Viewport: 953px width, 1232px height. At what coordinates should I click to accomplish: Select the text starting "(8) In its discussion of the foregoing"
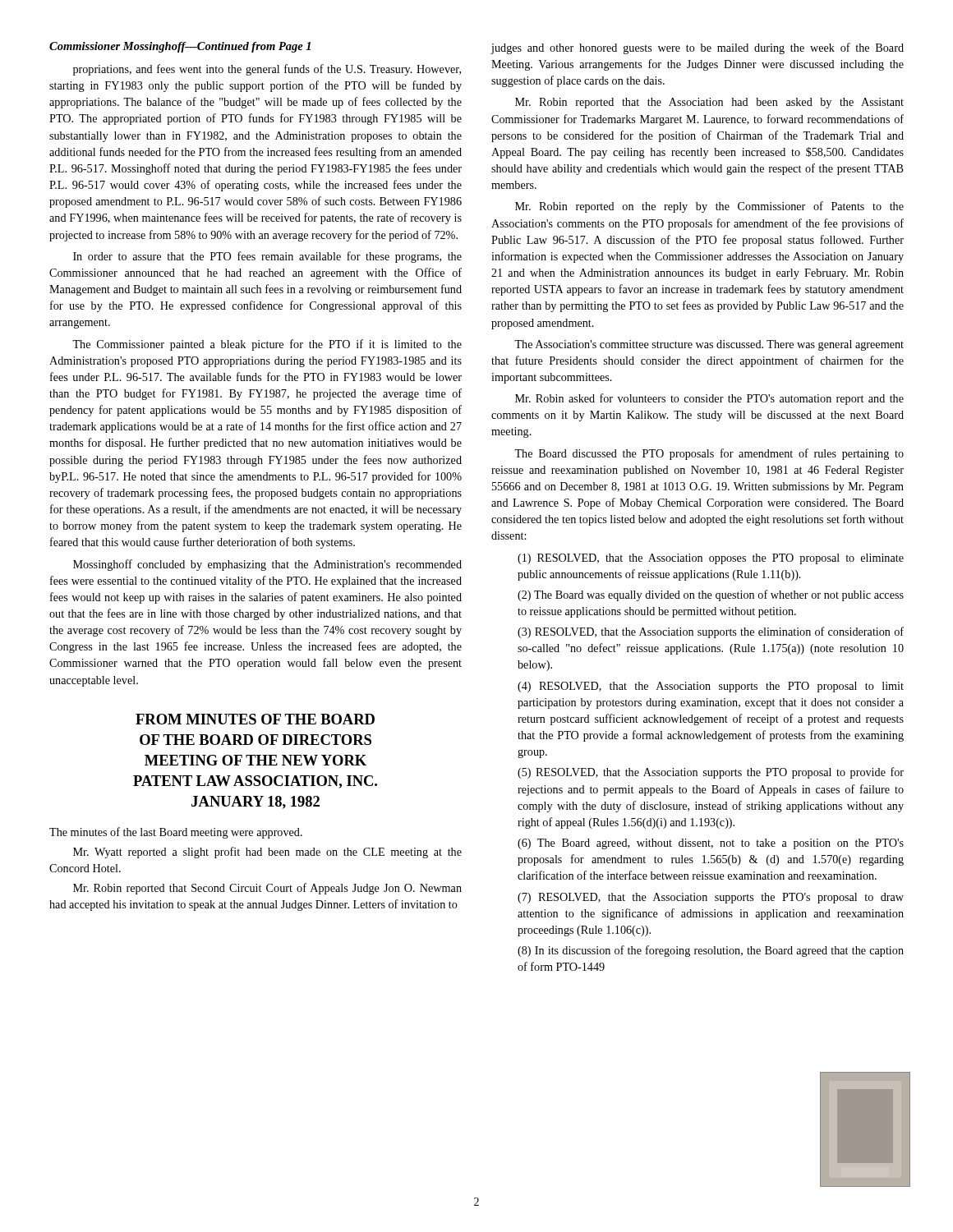click(x=698, y=959)
